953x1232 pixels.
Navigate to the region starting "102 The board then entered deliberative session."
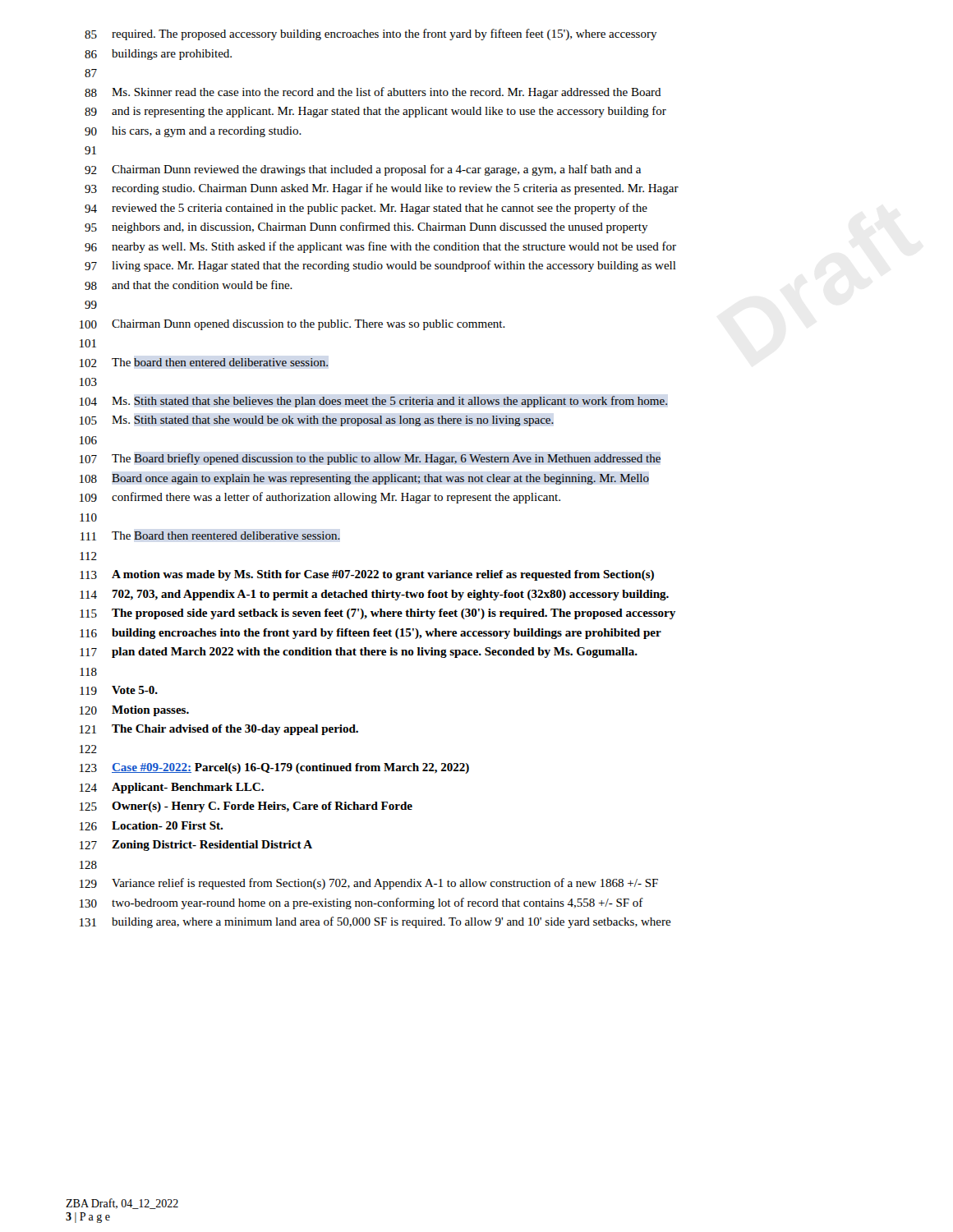point(204,363)
